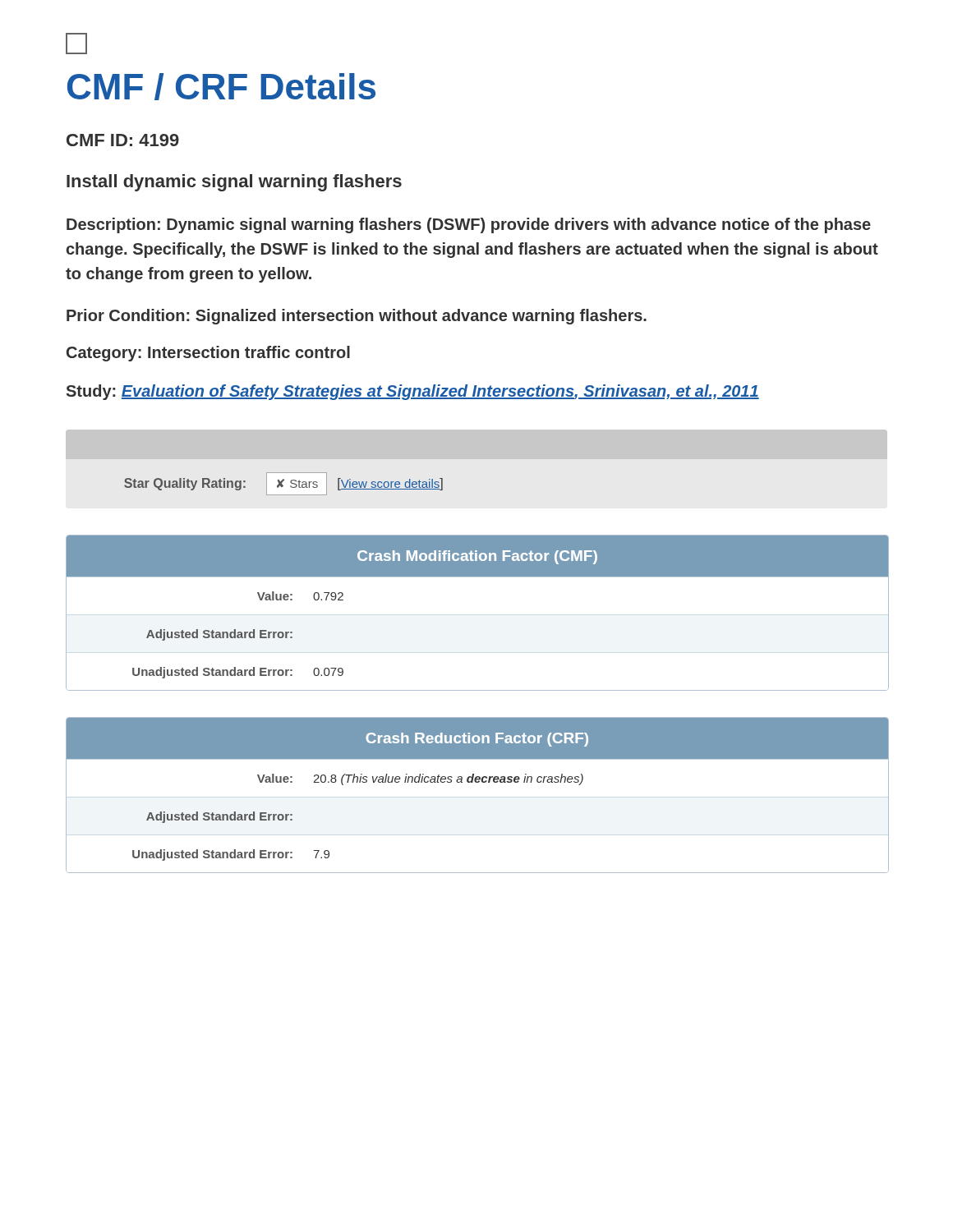Find the block starting "Category: Intersection traffic control"
953x1232 pixels.
tap(208, 354)
